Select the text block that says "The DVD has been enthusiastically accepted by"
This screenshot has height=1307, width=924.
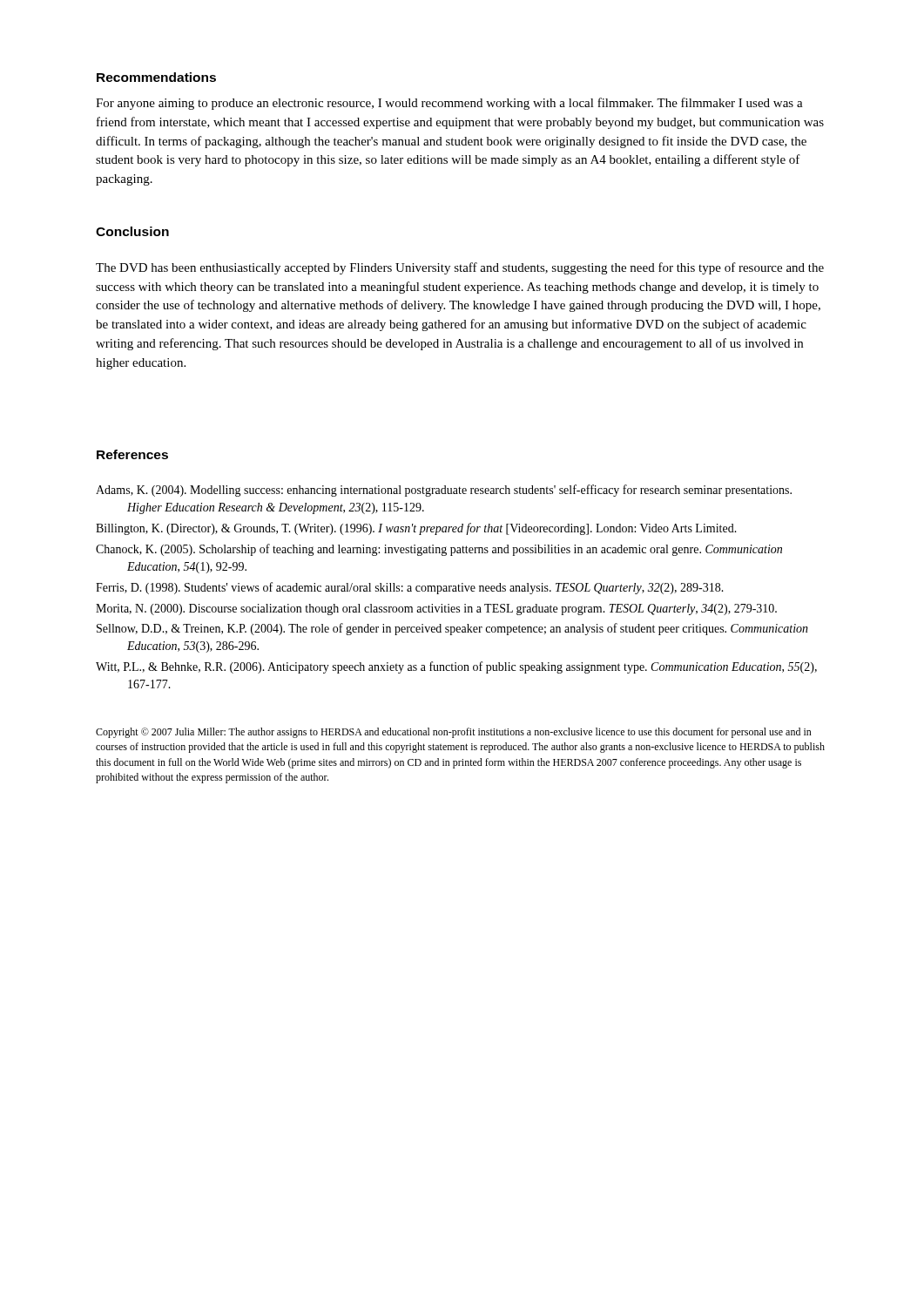point(460,315)
